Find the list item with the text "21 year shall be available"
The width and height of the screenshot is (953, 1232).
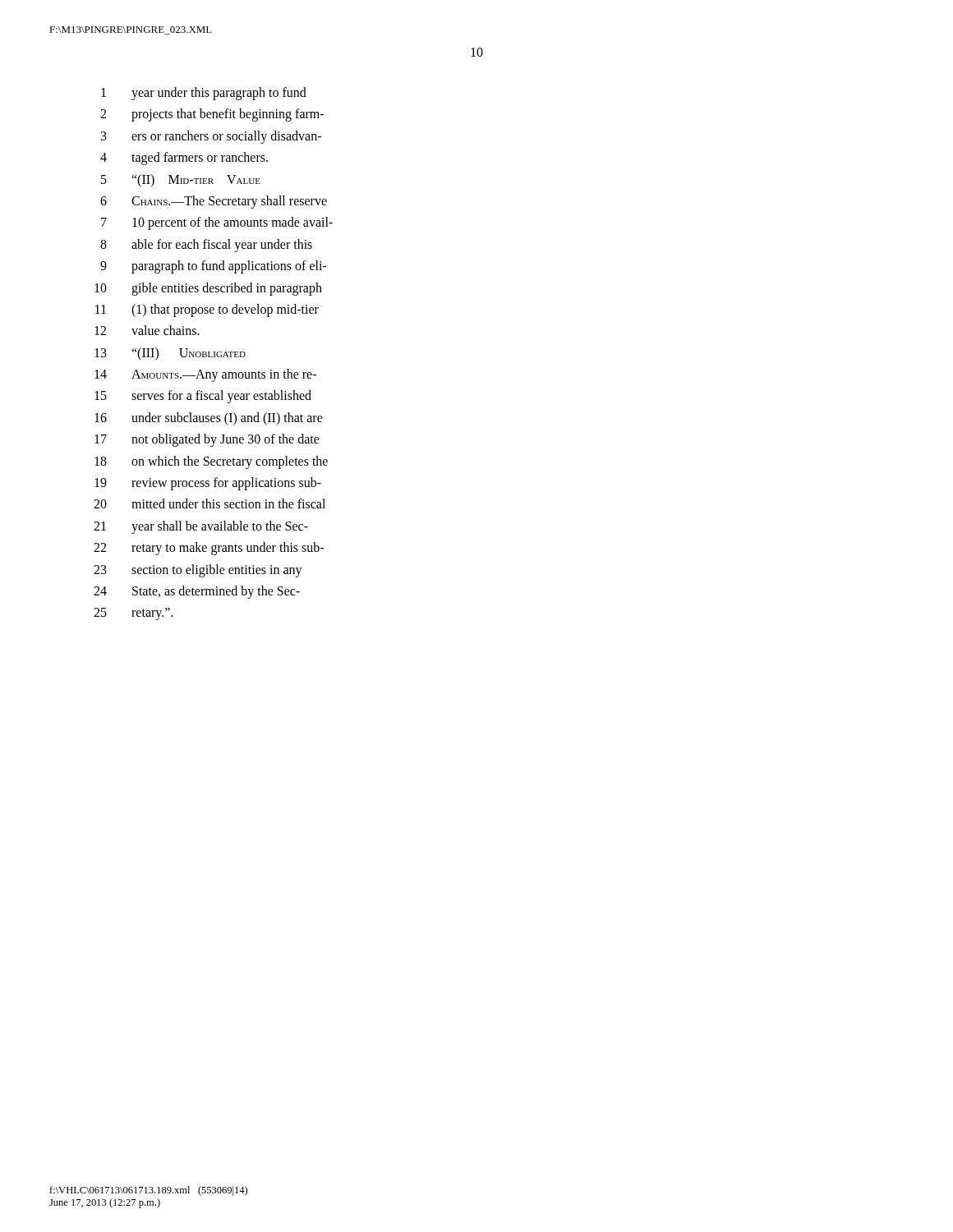point(201,527)
